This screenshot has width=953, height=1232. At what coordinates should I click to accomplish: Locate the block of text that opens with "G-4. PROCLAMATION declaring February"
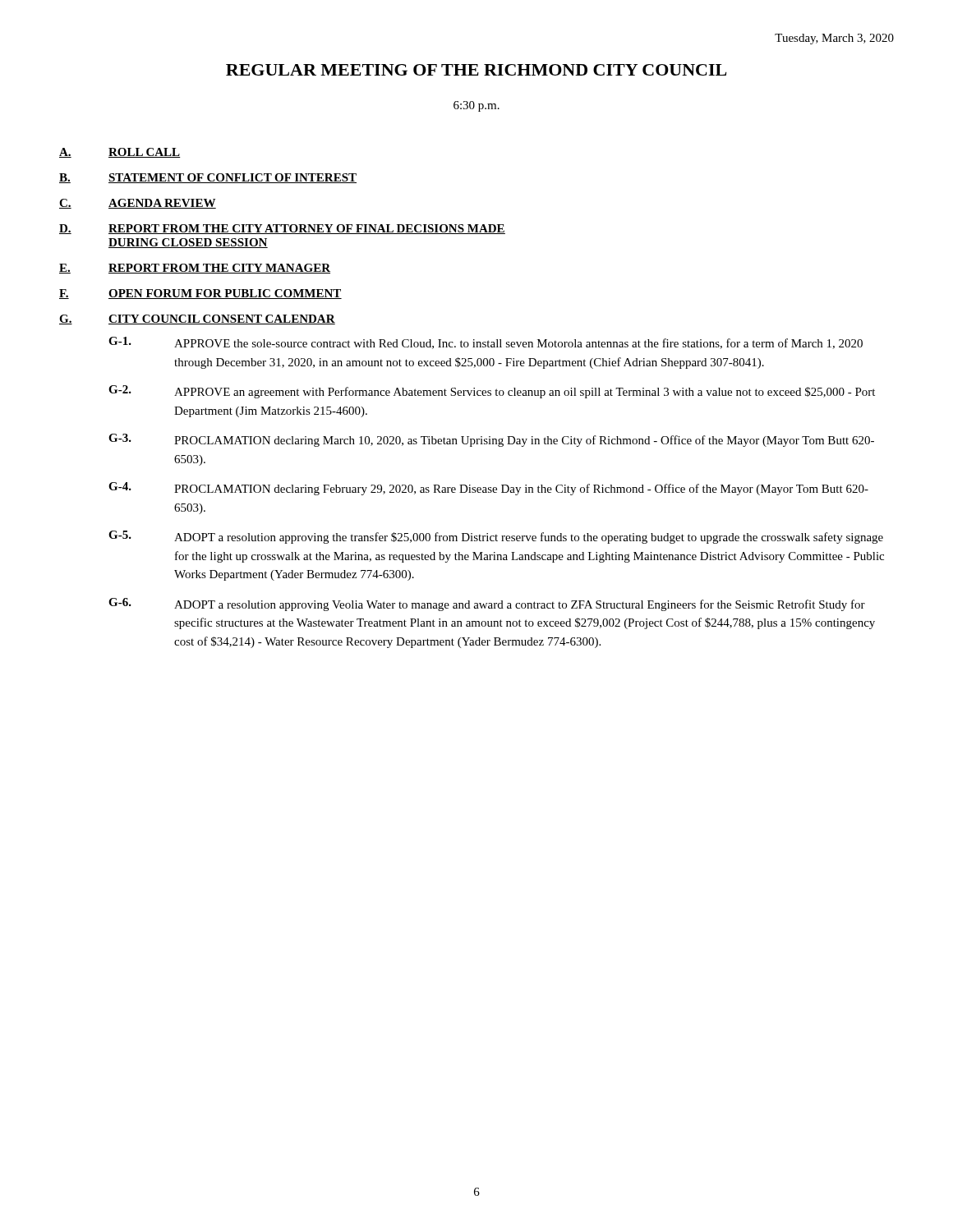tap(501, 498)
